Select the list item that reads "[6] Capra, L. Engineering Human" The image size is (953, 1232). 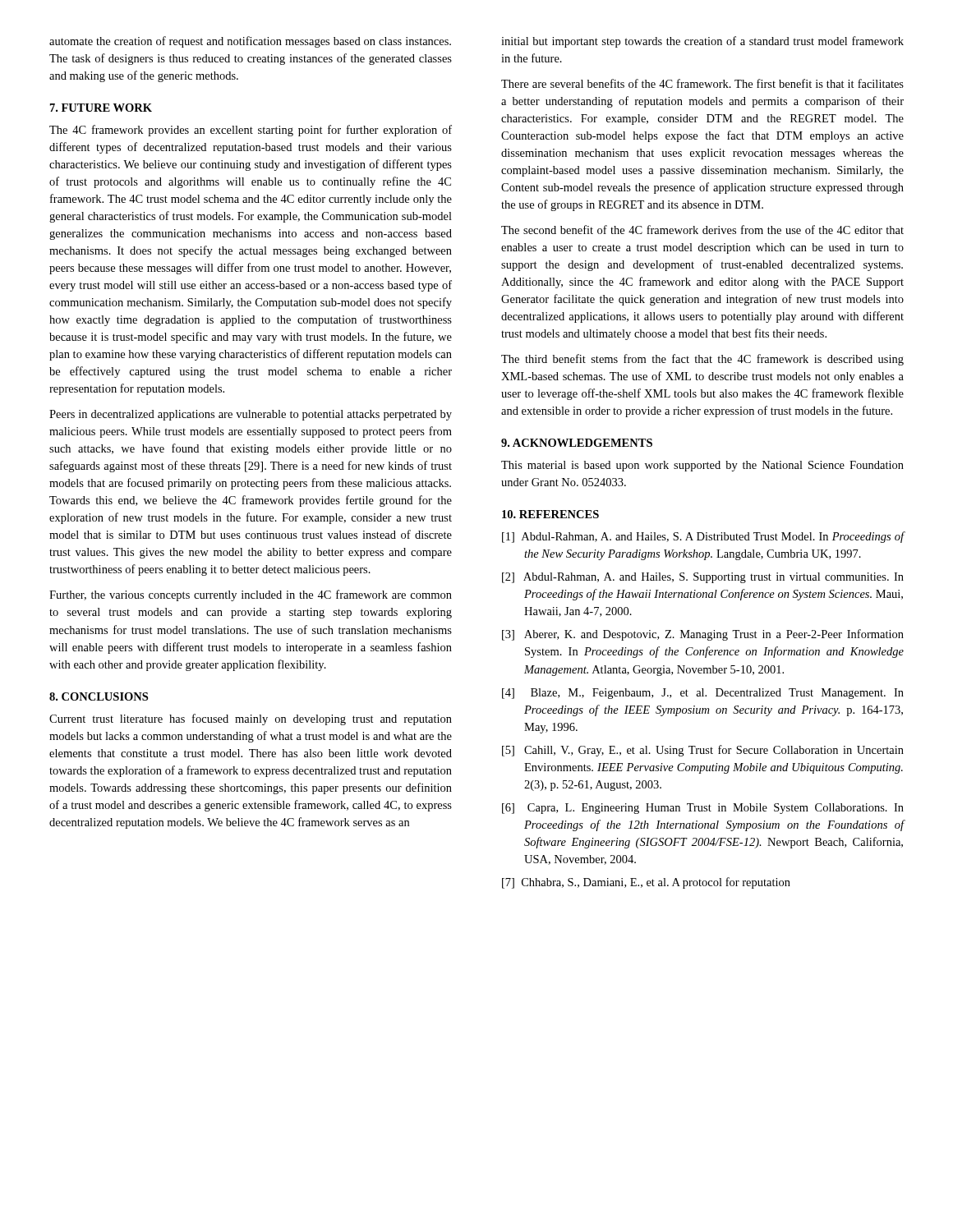pyautogui.click(x=702, y=833)
